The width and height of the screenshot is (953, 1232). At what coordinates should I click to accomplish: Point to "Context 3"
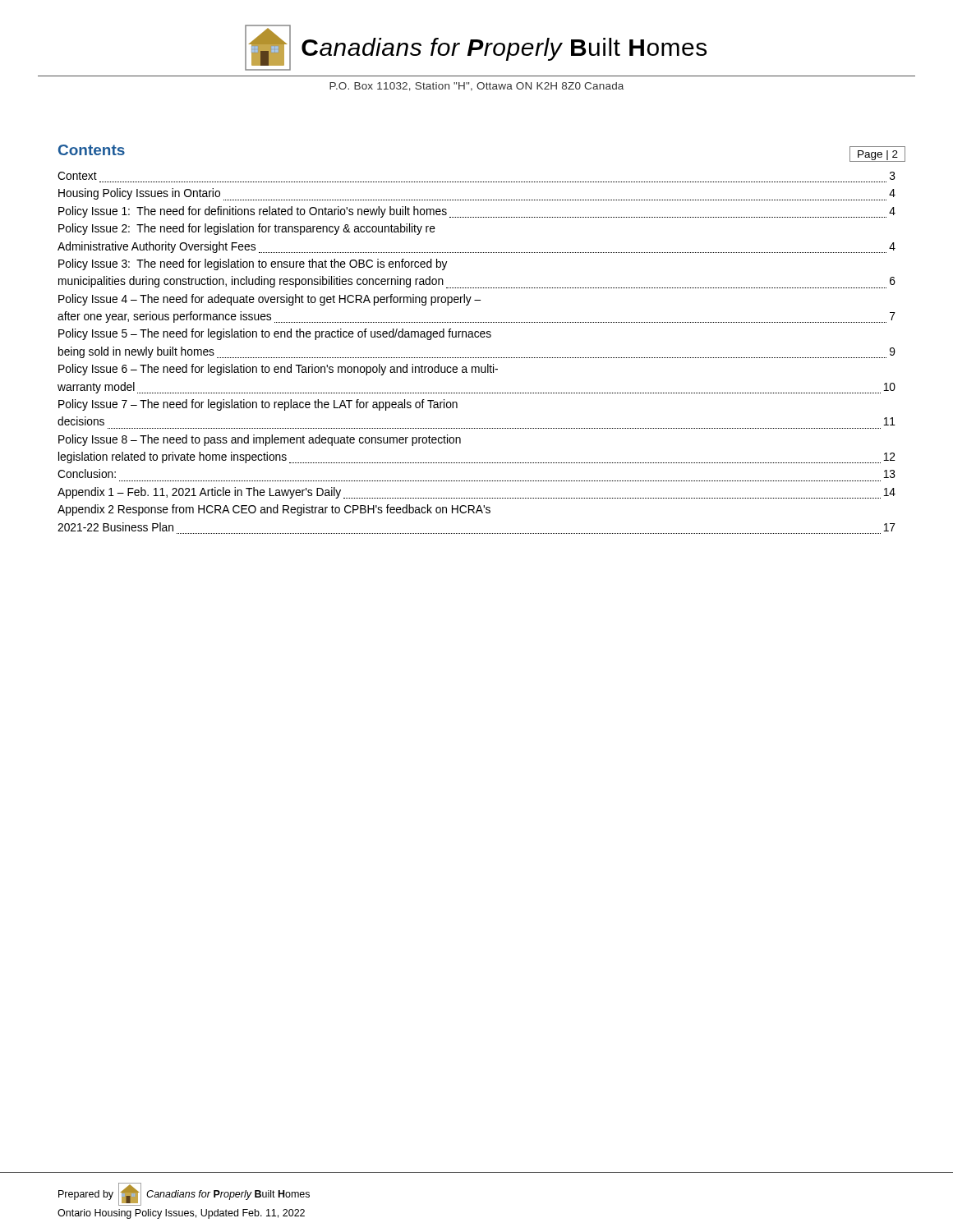coord(476,176)
